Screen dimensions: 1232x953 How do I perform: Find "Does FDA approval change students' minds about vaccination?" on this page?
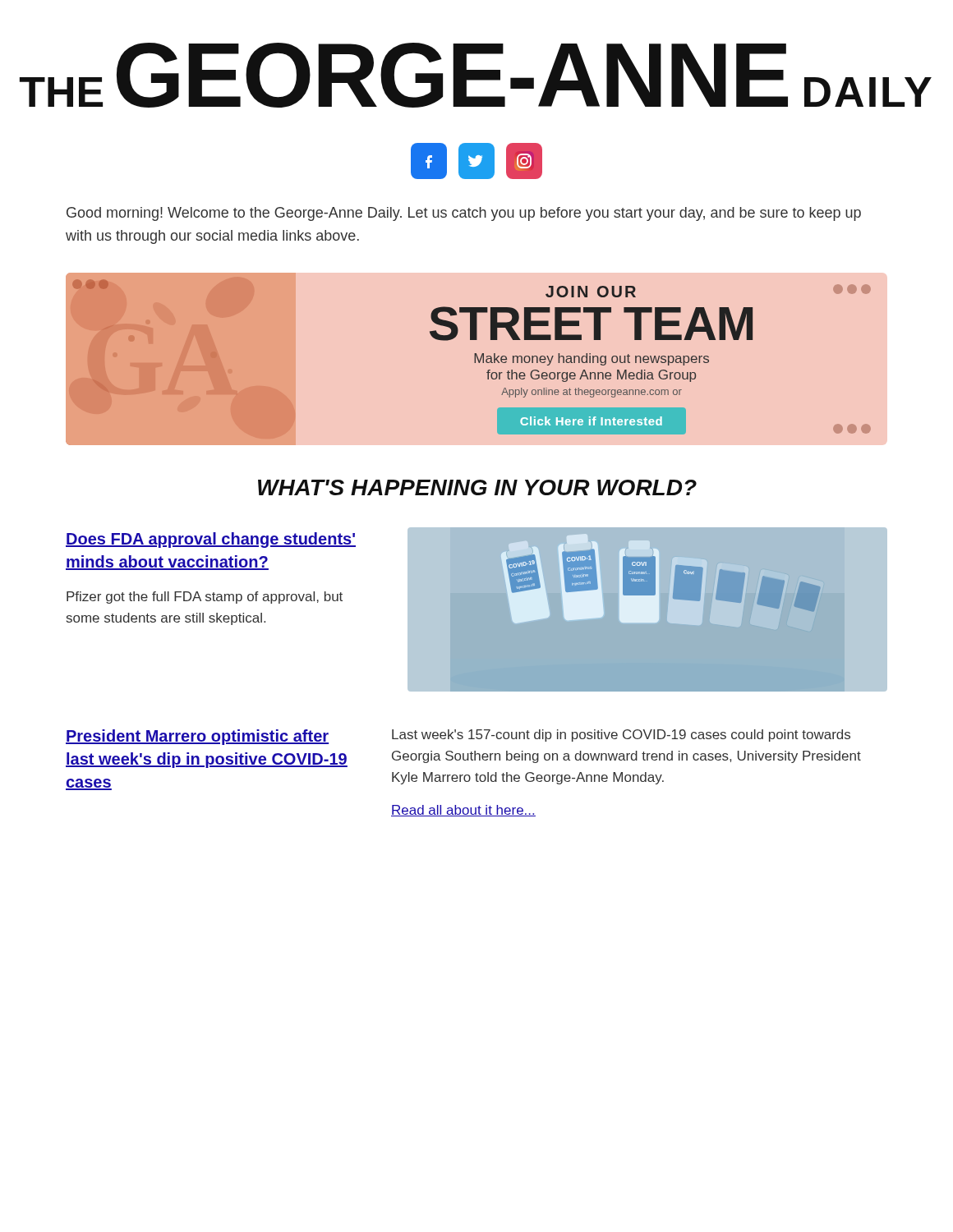point(222,550)
